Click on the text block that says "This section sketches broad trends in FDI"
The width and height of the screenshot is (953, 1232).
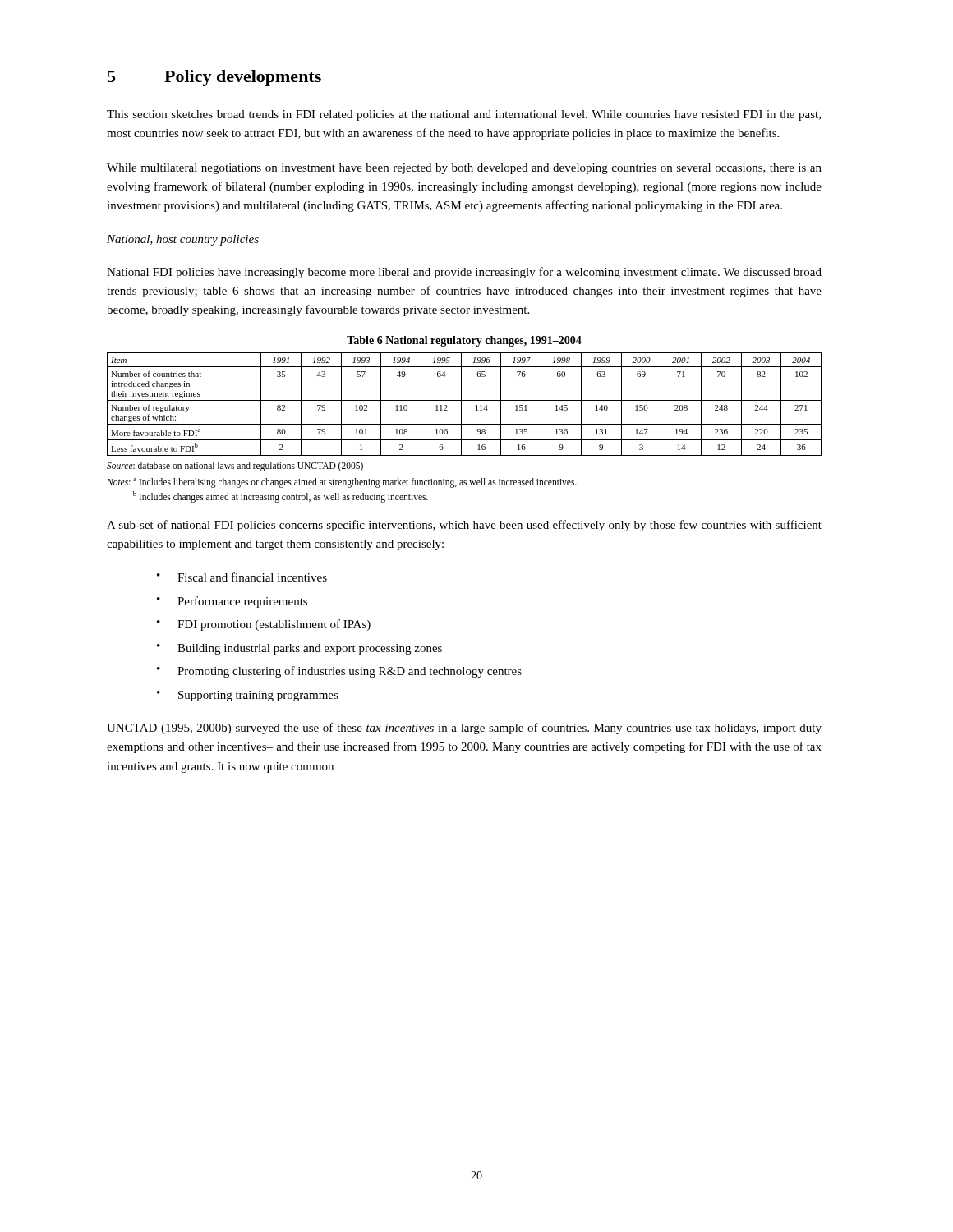tap(464, 124)
